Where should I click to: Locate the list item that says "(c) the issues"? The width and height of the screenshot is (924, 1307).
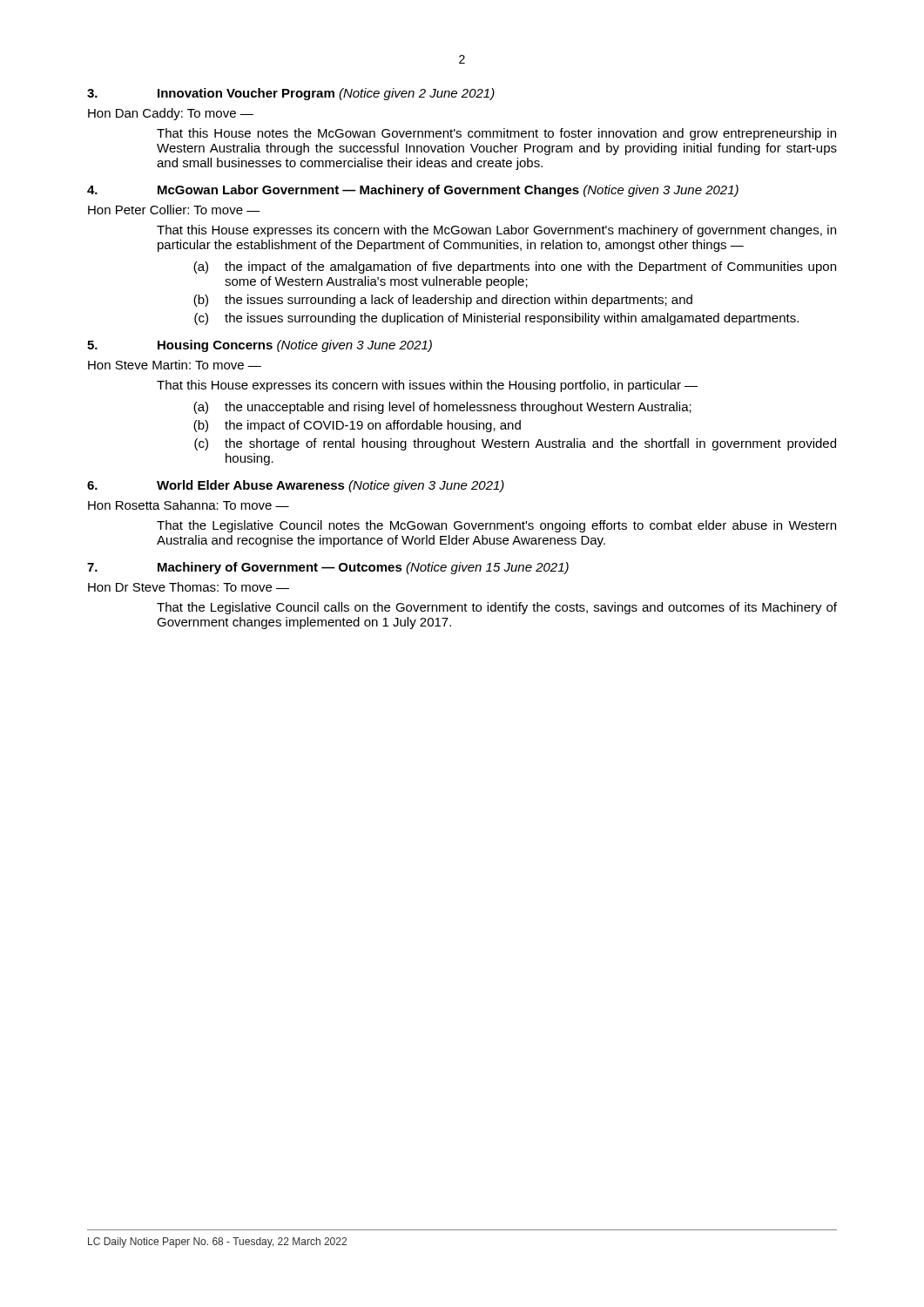[497, 318]
